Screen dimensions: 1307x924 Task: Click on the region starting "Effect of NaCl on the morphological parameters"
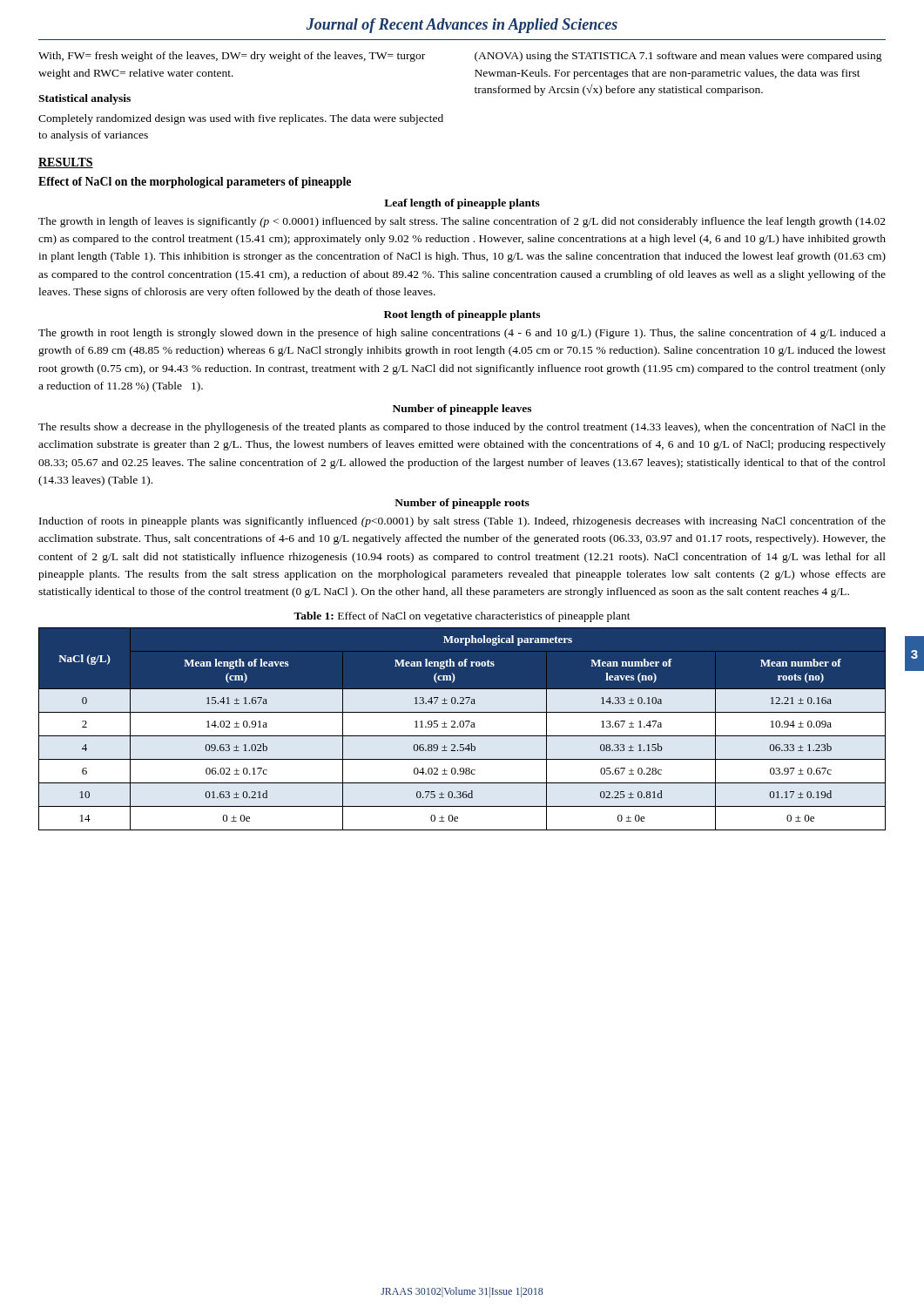click(x=195, y=182)
